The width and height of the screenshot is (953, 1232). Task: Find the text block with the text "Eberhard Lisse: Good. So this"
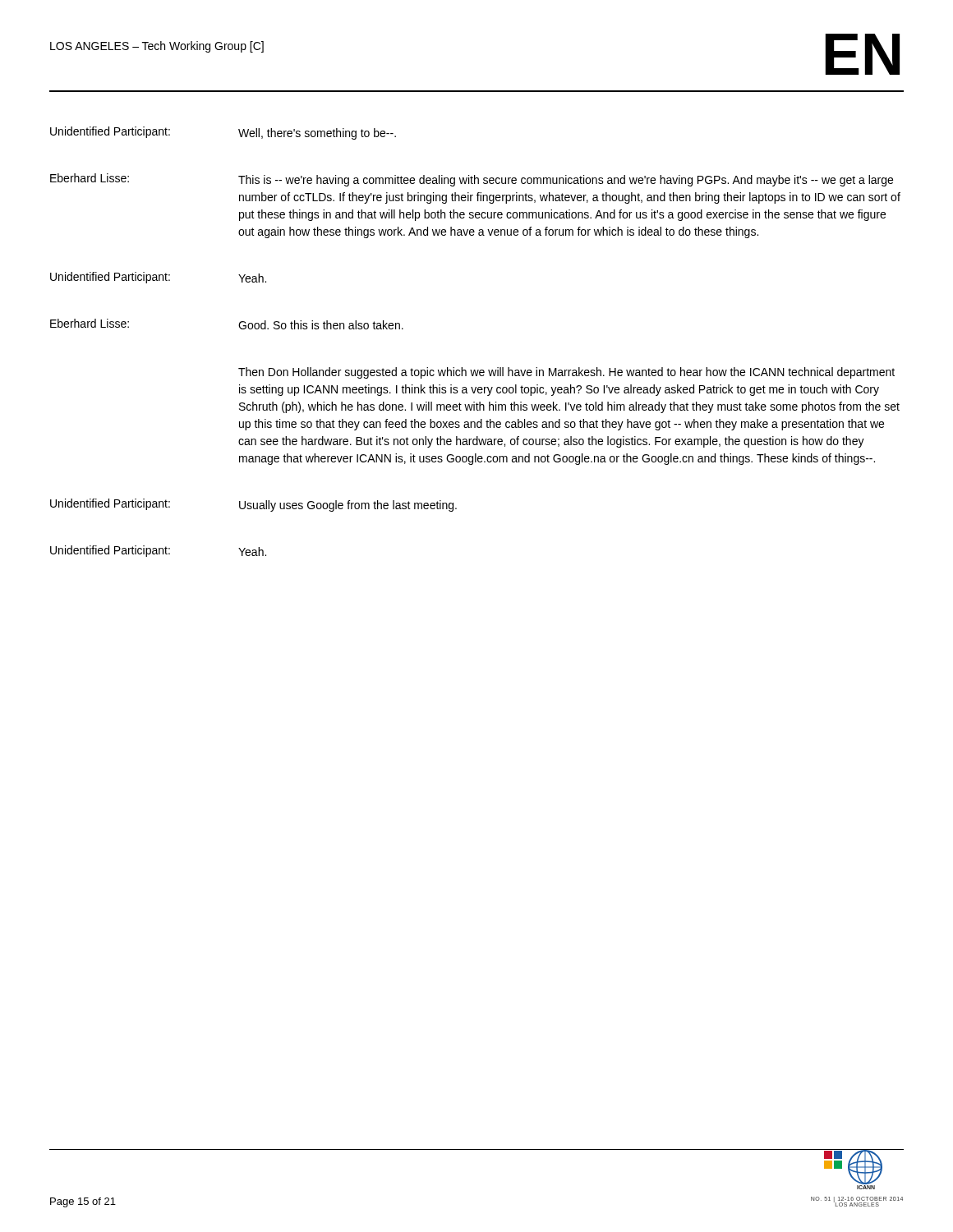click(x=92, y=324)
